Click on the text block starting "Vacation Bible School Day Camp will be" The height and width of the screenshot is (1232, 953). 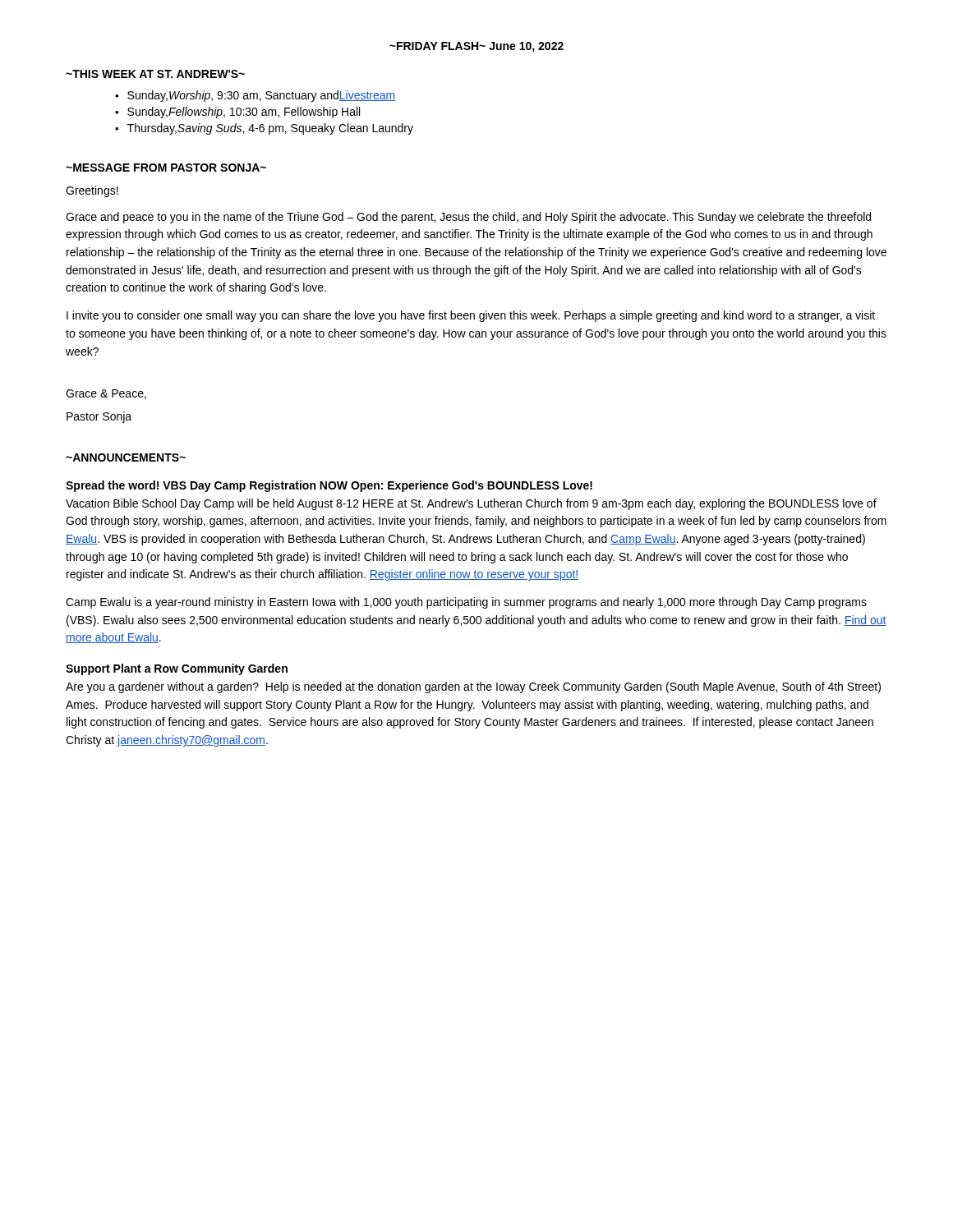(476, 539)
